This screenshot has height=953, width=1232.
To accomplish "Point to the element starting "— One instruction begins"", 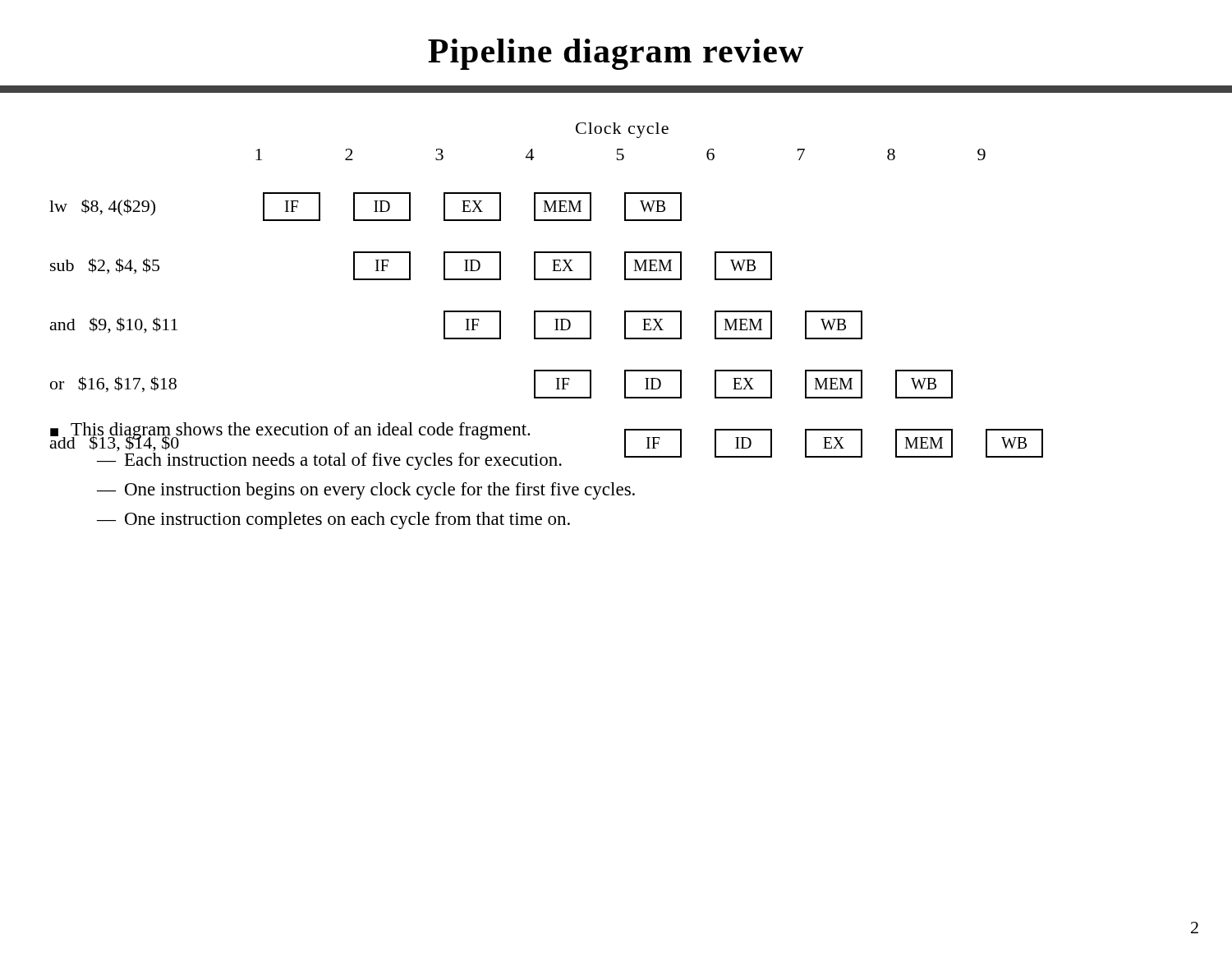I will click(x=366, y=490).
